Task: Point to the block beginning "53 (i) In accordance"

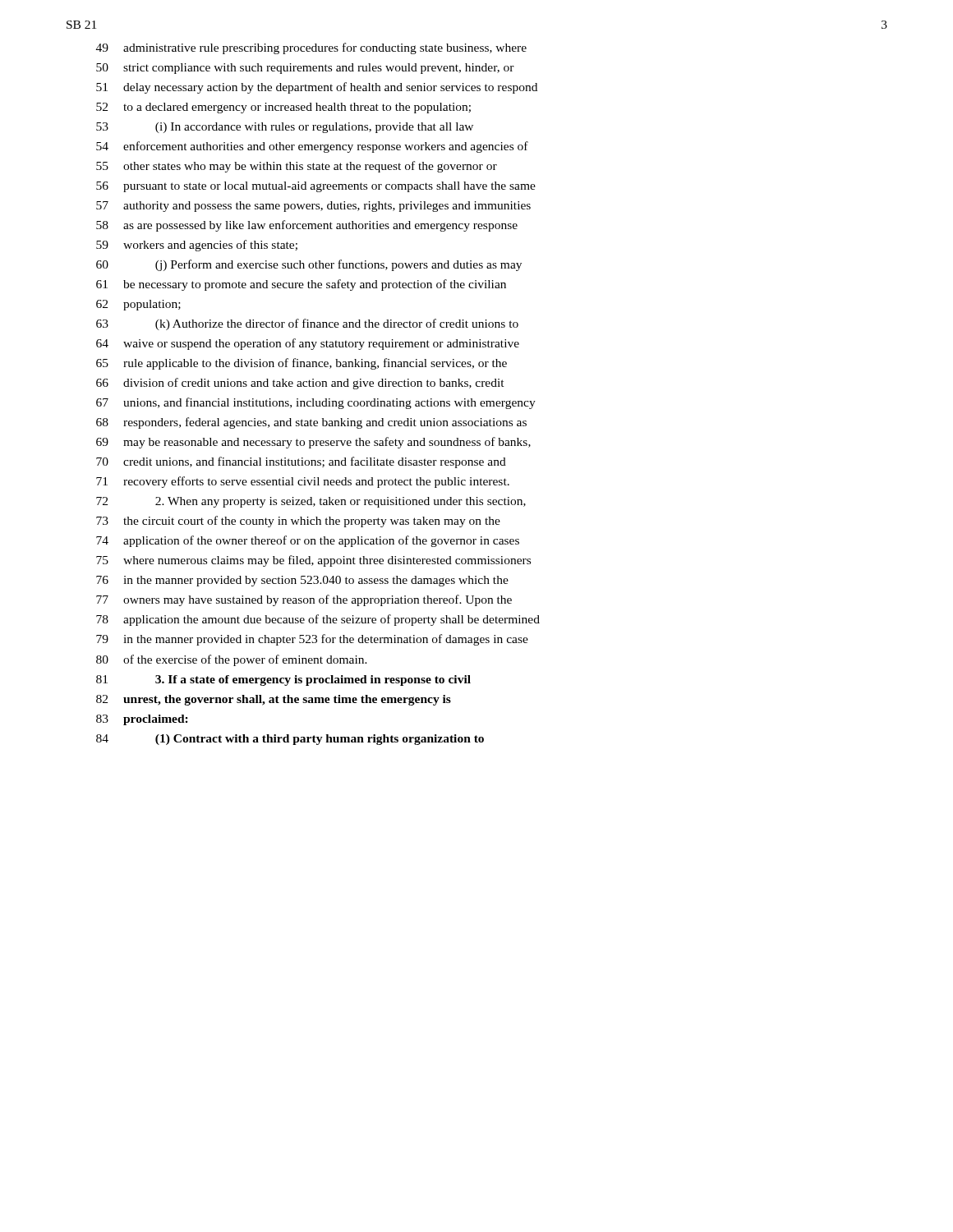Action: 476,186
